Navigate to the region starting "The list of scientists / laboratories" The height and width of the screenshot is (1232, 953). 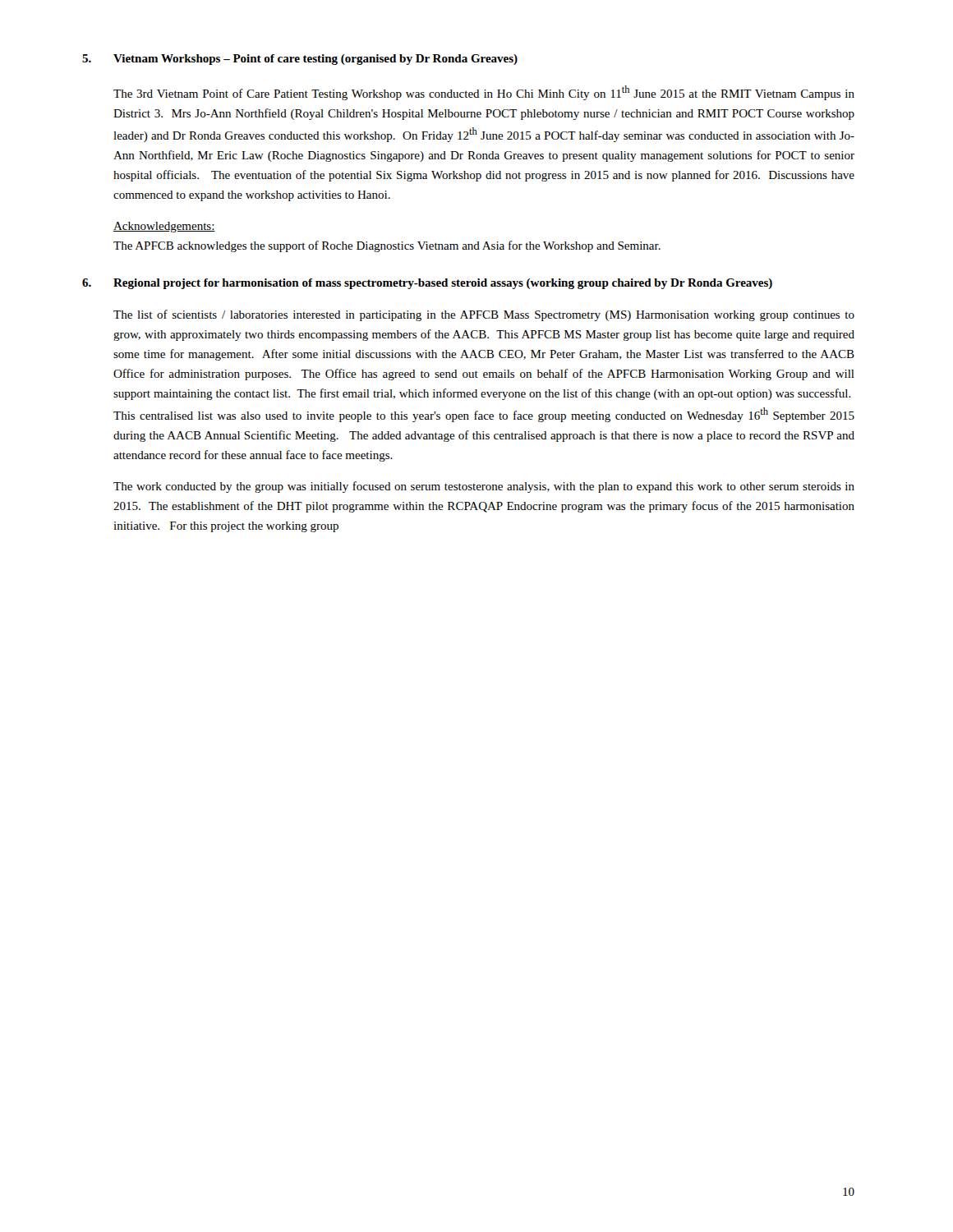click(484, 385)
